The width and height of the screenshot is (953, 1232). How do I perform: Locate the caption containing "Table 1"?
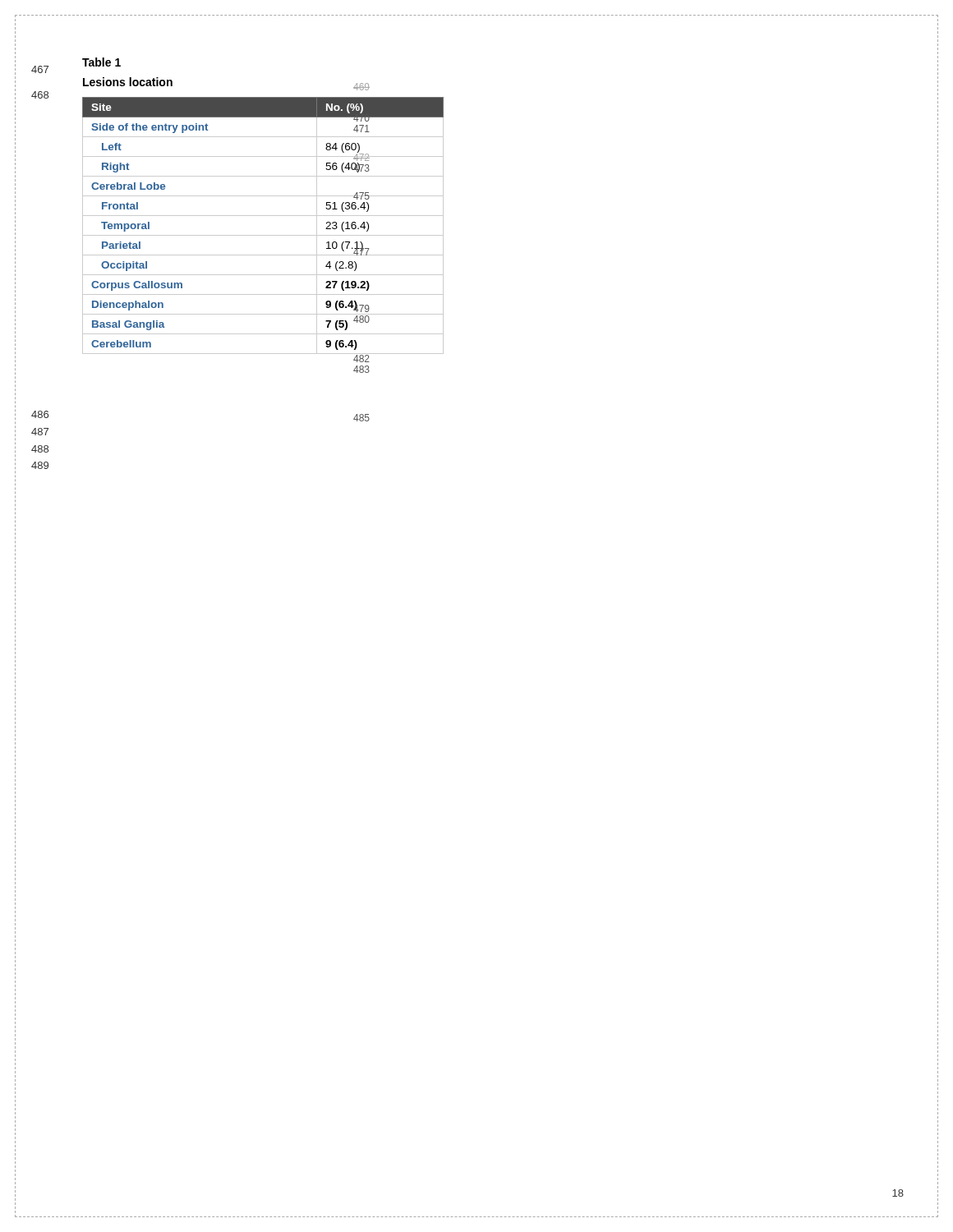point(102,62)
